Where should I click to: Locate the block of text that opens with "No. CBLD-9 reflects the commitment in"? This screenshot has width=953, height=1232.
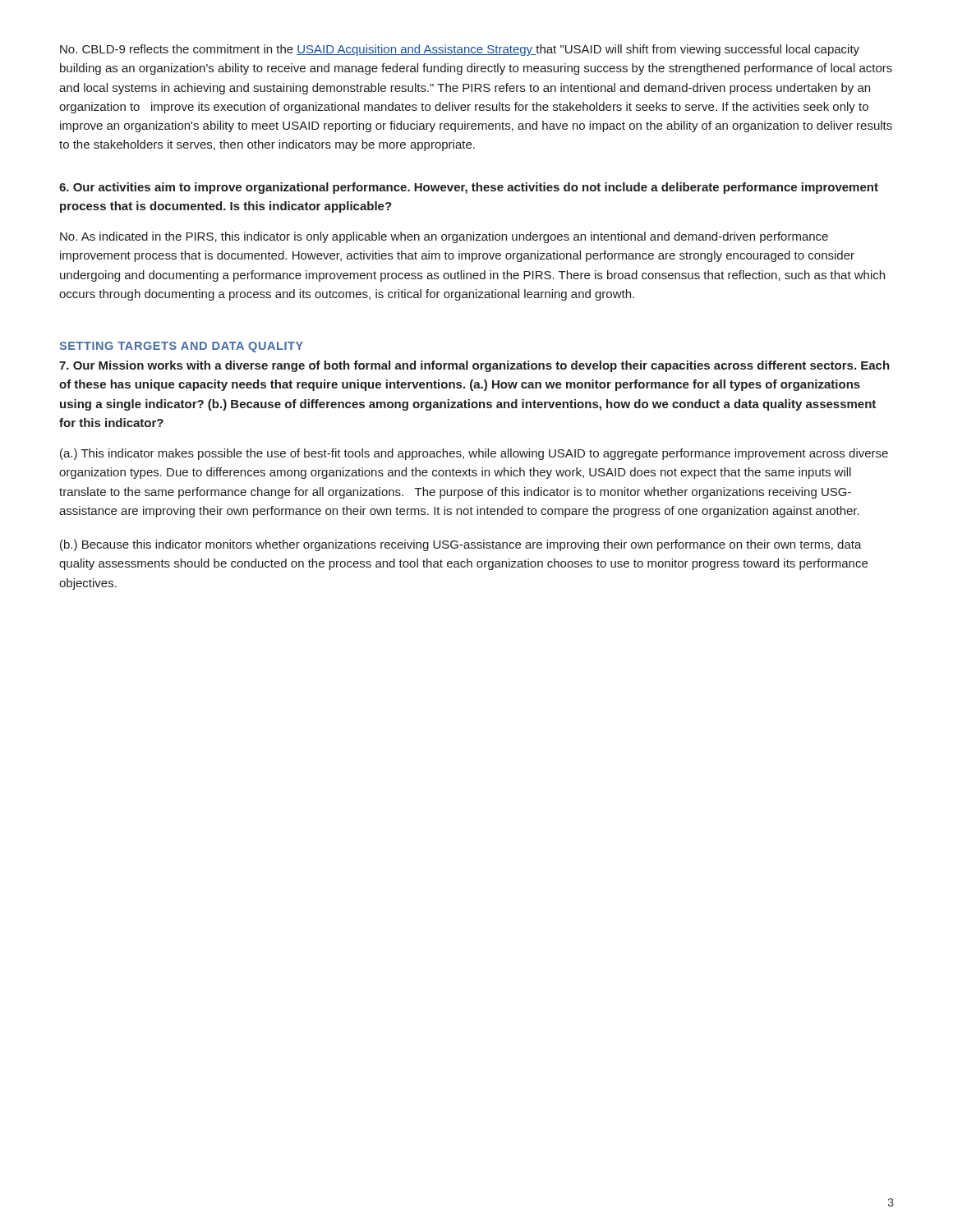pyautogui.click(x=476, y=97)
